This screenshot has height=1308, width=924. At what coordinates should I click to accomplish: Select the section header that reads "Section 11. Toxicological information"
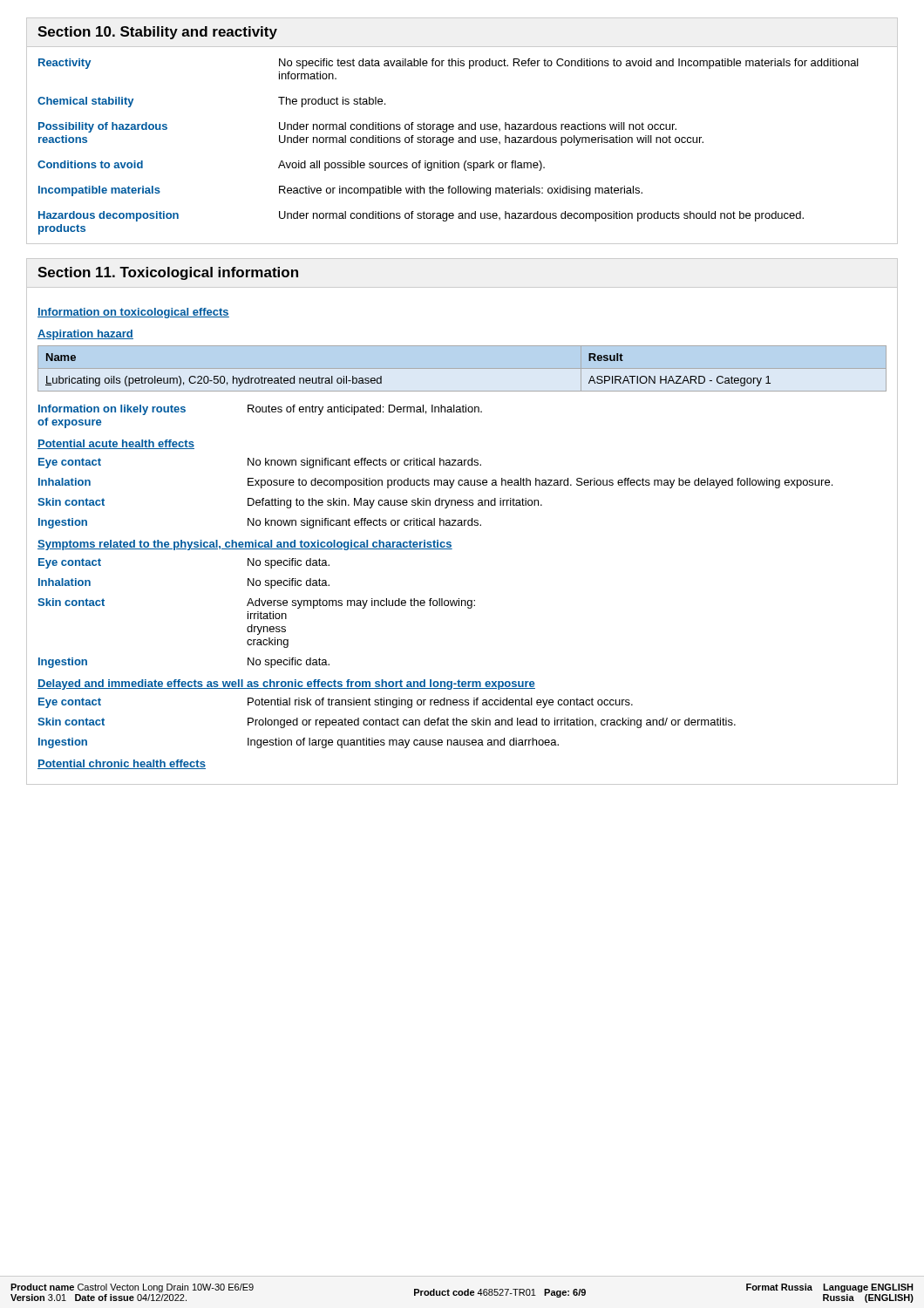[x=168, y=273]
